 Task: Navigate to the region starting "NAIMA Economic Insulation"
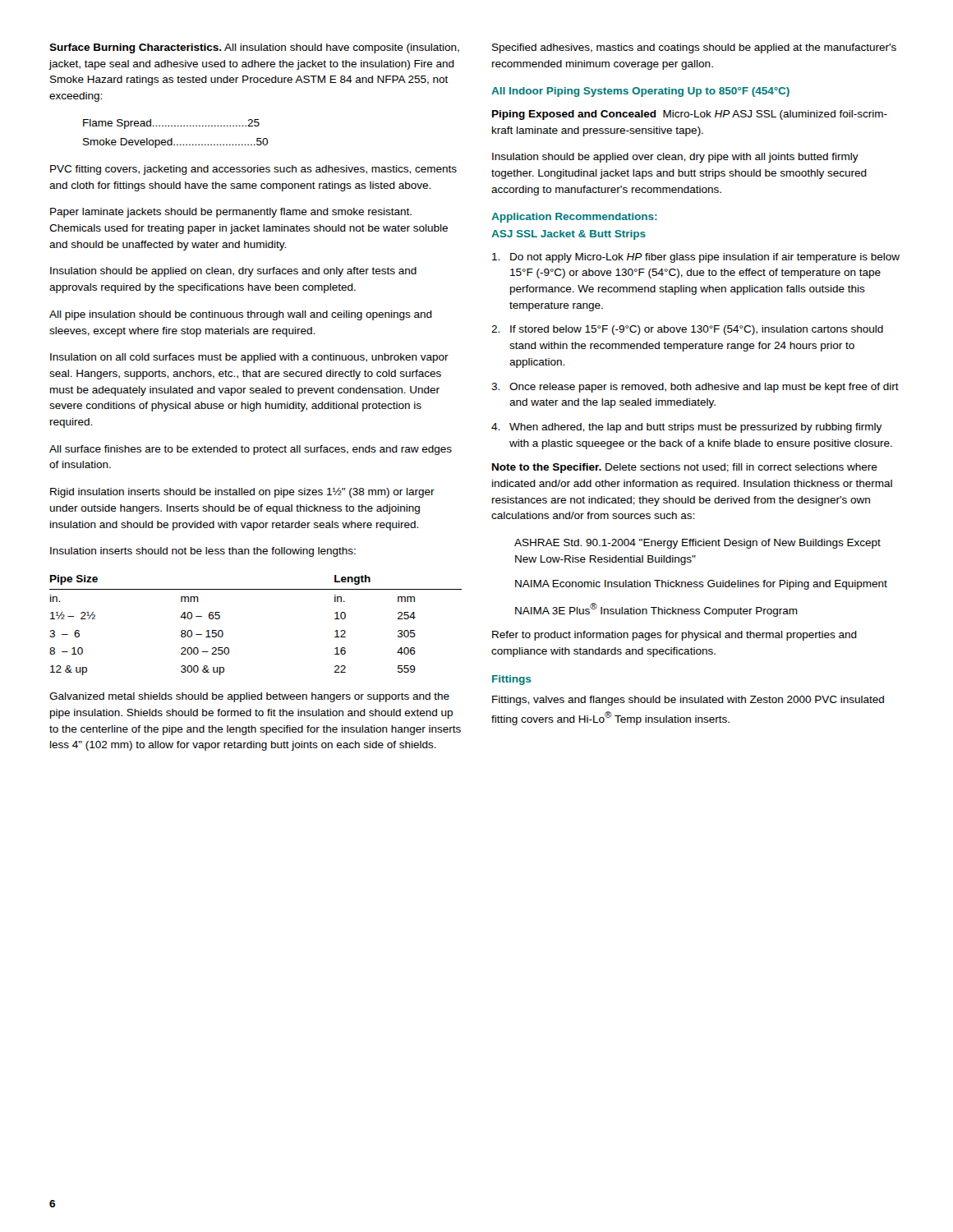tap(701, 583)
